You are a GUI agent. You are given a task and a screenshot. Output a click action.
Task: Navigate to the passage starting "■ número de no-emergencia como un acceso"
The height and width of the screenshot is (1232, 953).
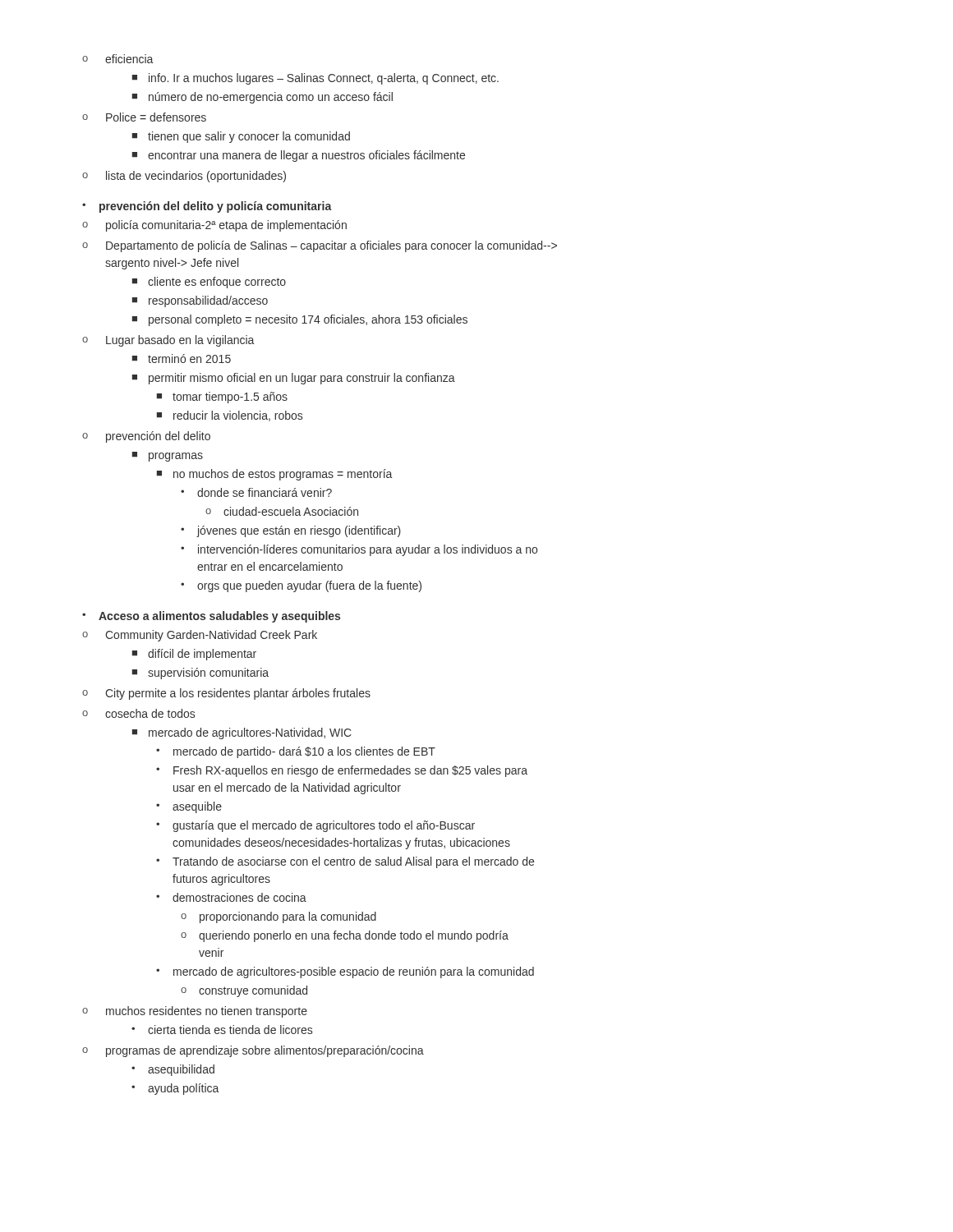tap(262, 98)
